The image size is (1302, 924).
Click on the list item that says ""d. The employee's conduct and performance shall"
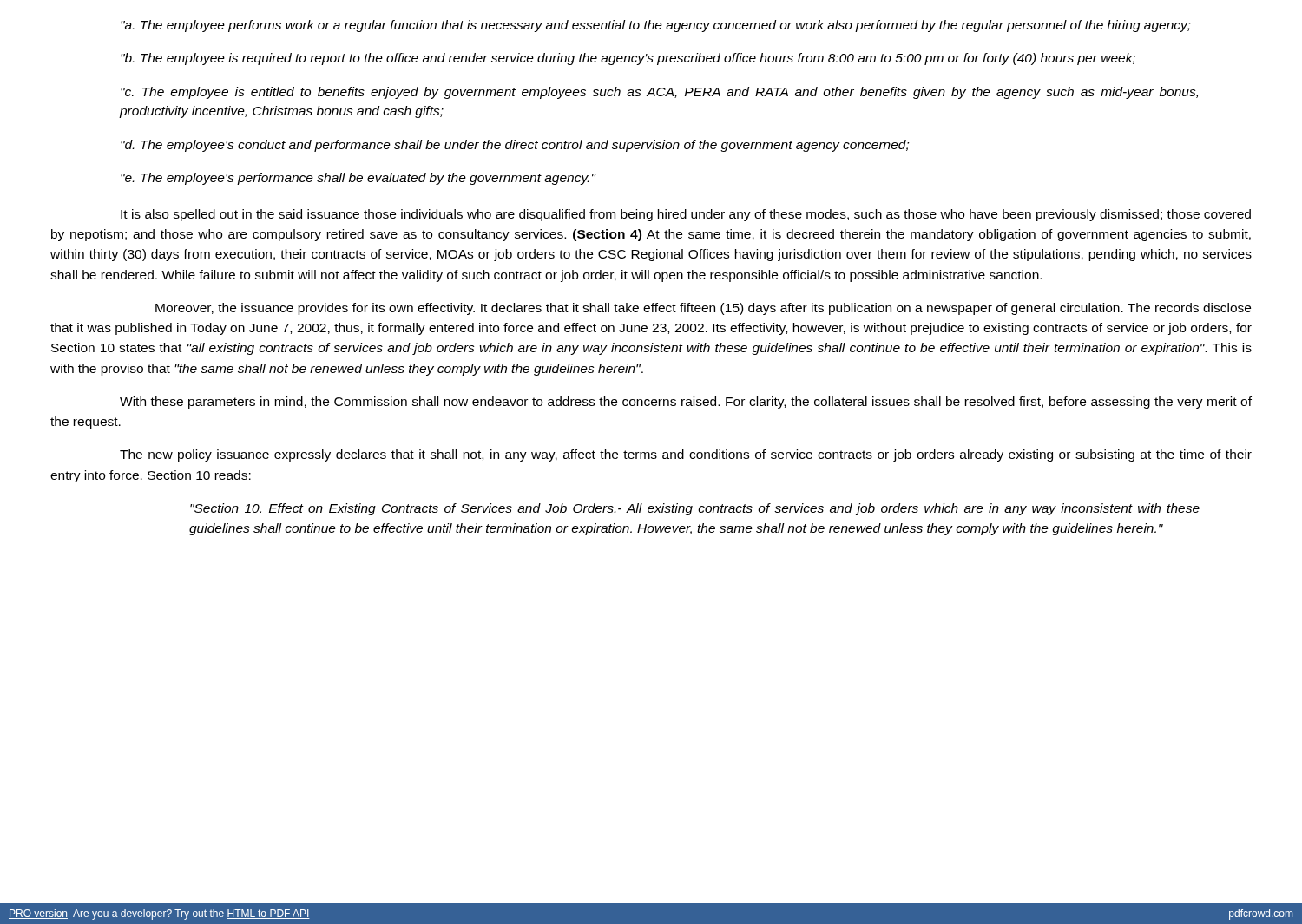[x=515, y=144]
